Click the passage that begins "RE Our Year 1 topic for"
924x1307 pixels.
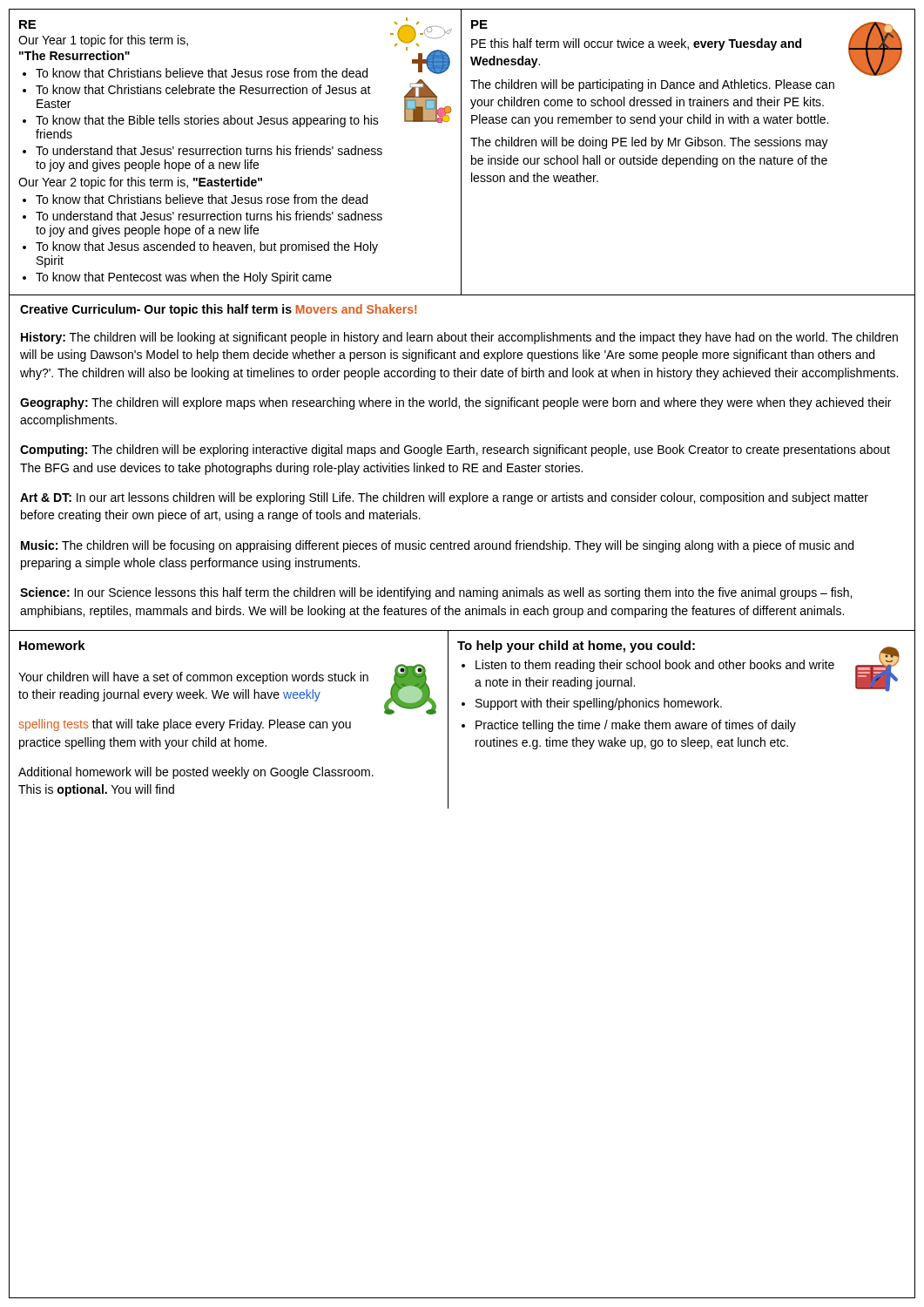pos(235,152)
